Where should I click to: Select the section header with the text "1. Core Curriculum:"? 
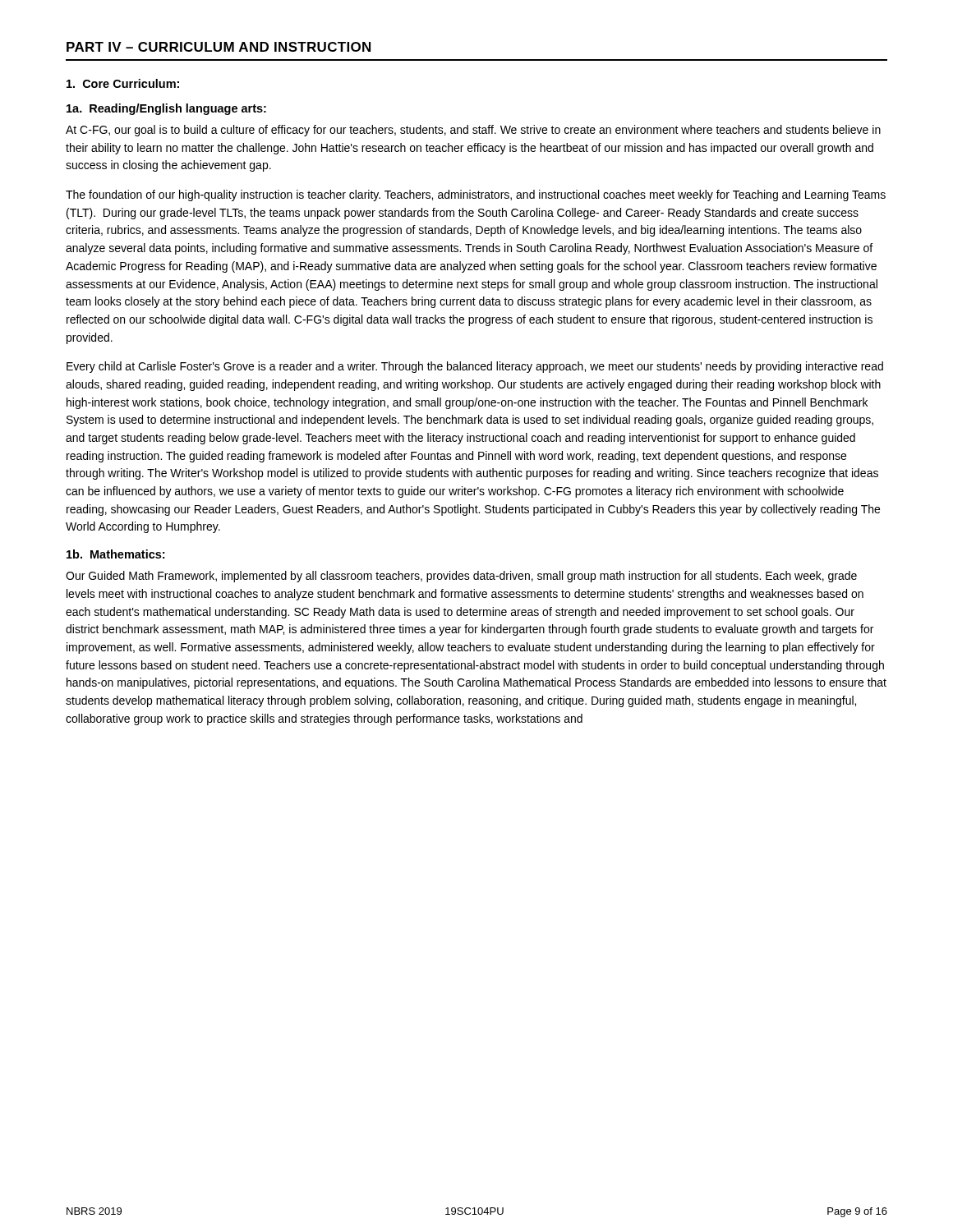[123, 84]
